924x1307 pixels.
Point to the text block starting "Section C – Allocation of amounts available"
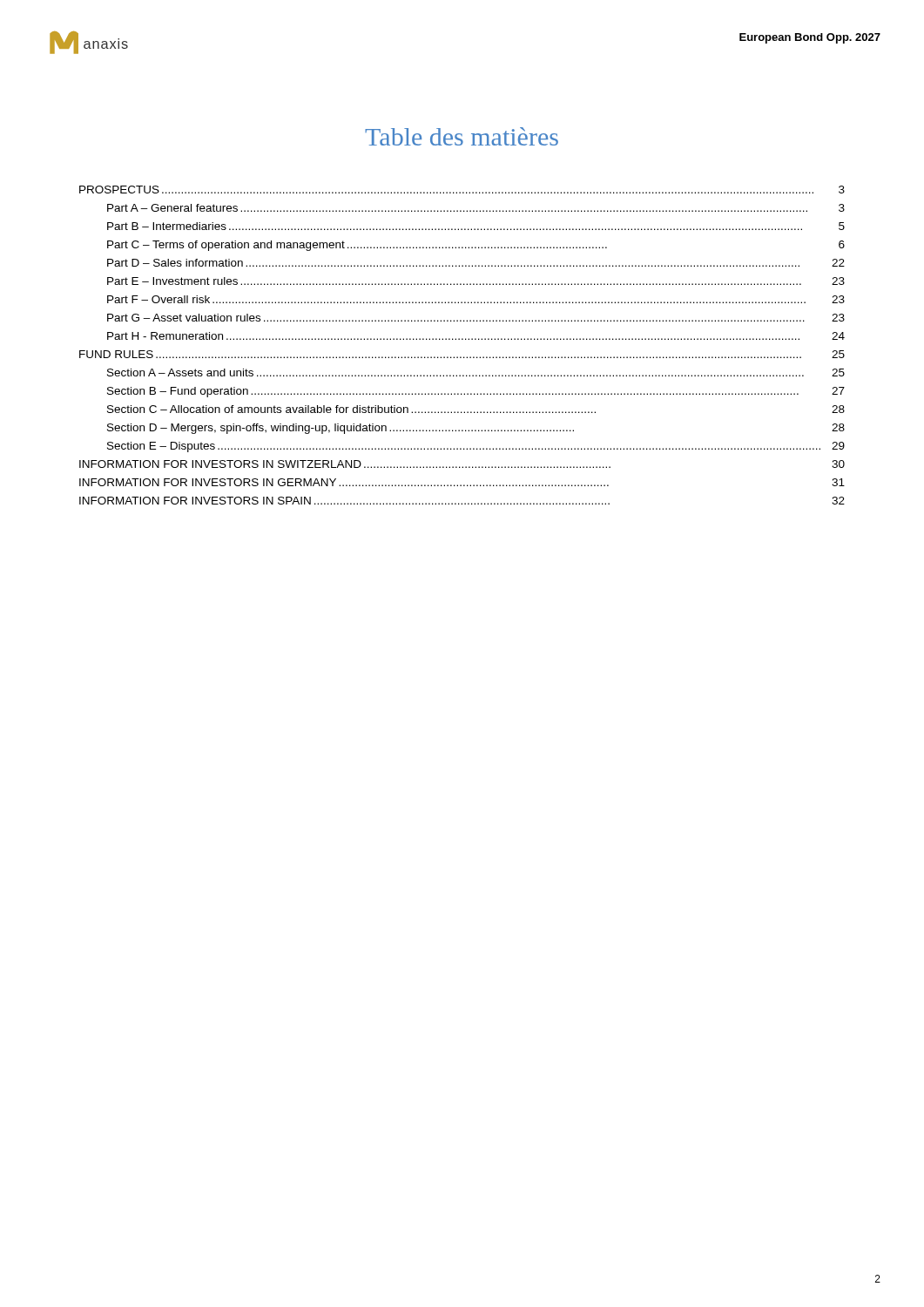coord(475,409)
